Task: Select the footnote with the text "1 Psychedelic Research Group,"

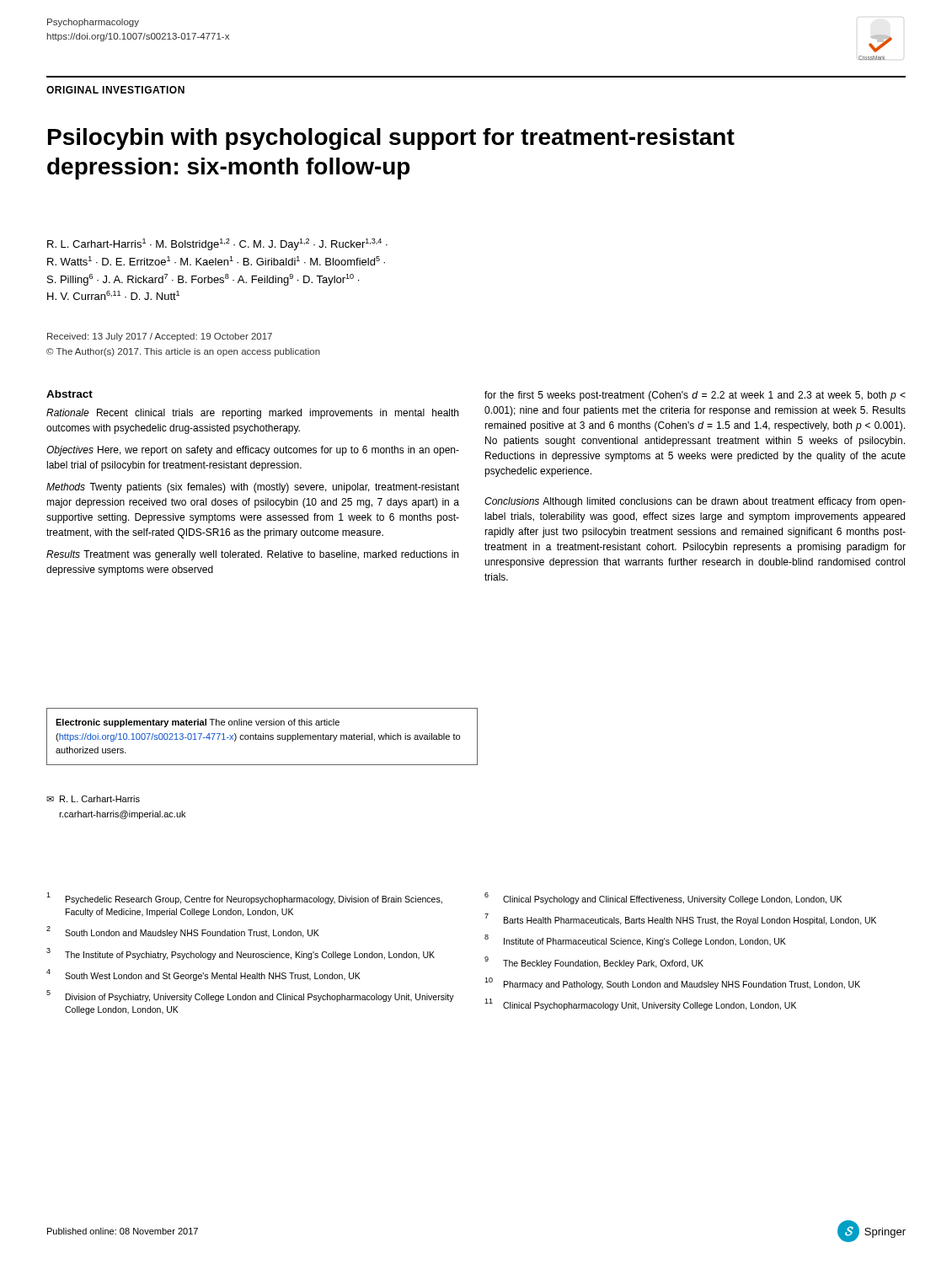Action: (253, 906)
